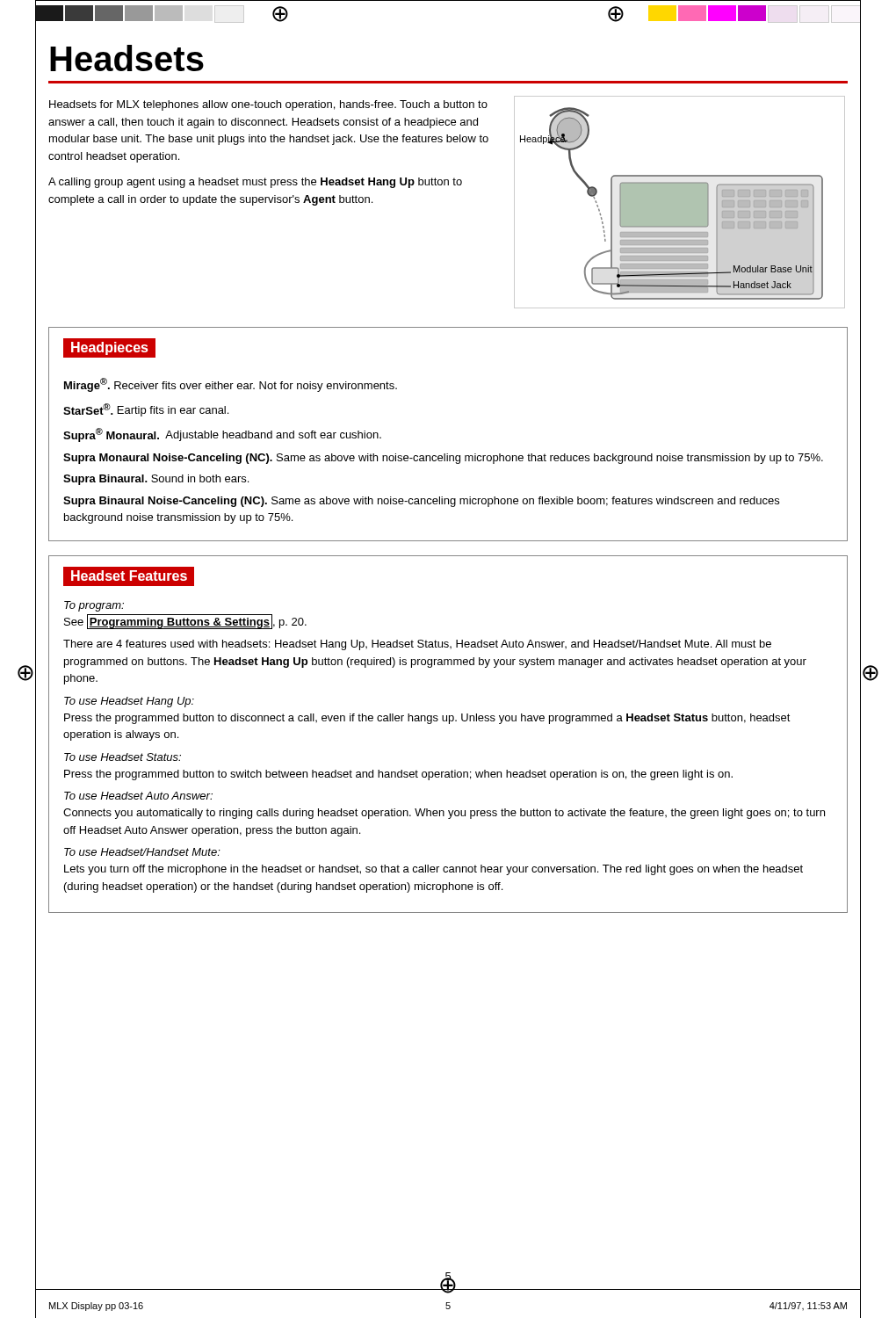
Task: Select the block starting "Headset Features"
Action: pos(129,576)
